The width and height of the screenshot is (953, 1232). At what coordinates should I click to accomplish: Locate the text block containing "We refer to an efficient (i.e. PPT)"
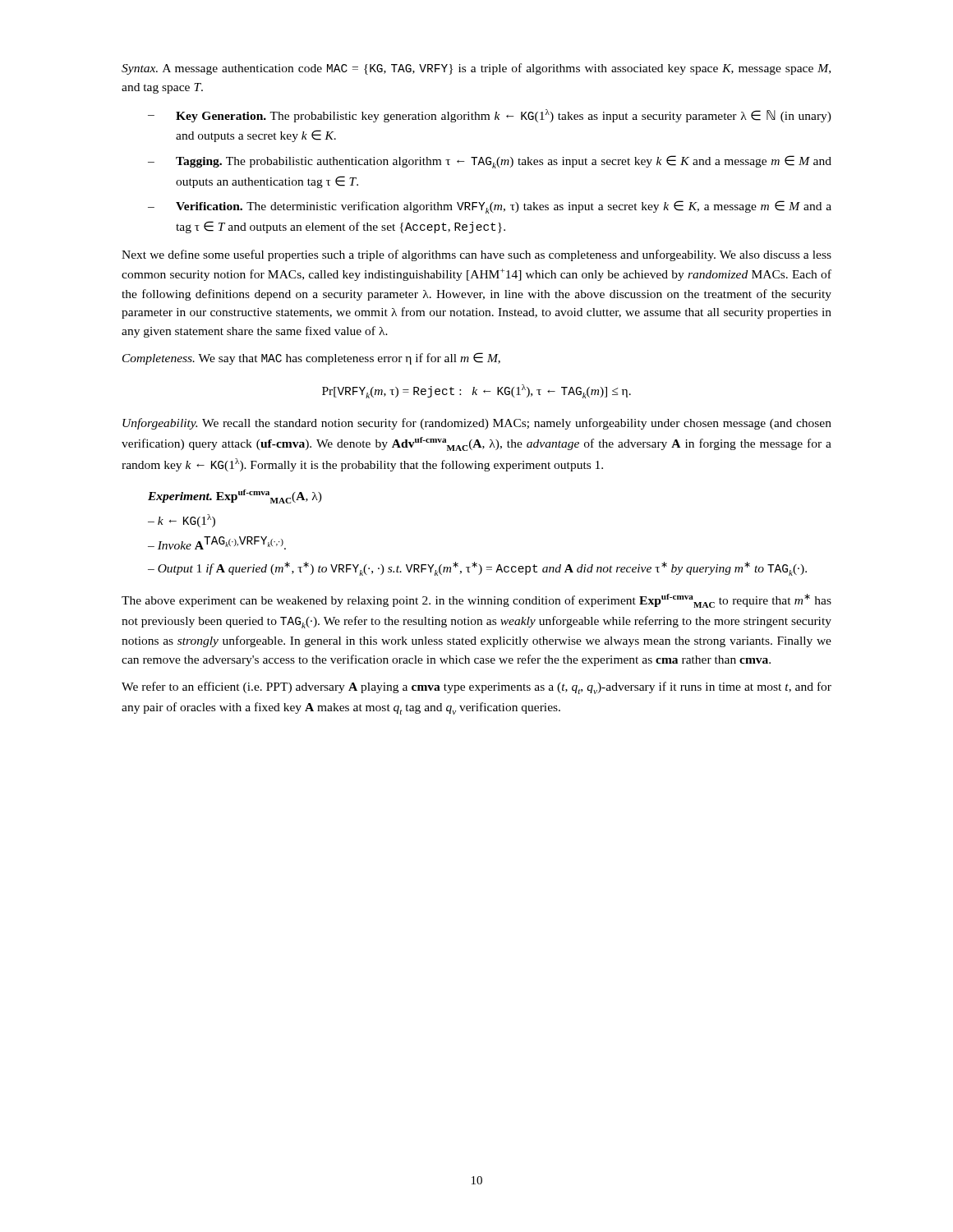coord(476,698)
